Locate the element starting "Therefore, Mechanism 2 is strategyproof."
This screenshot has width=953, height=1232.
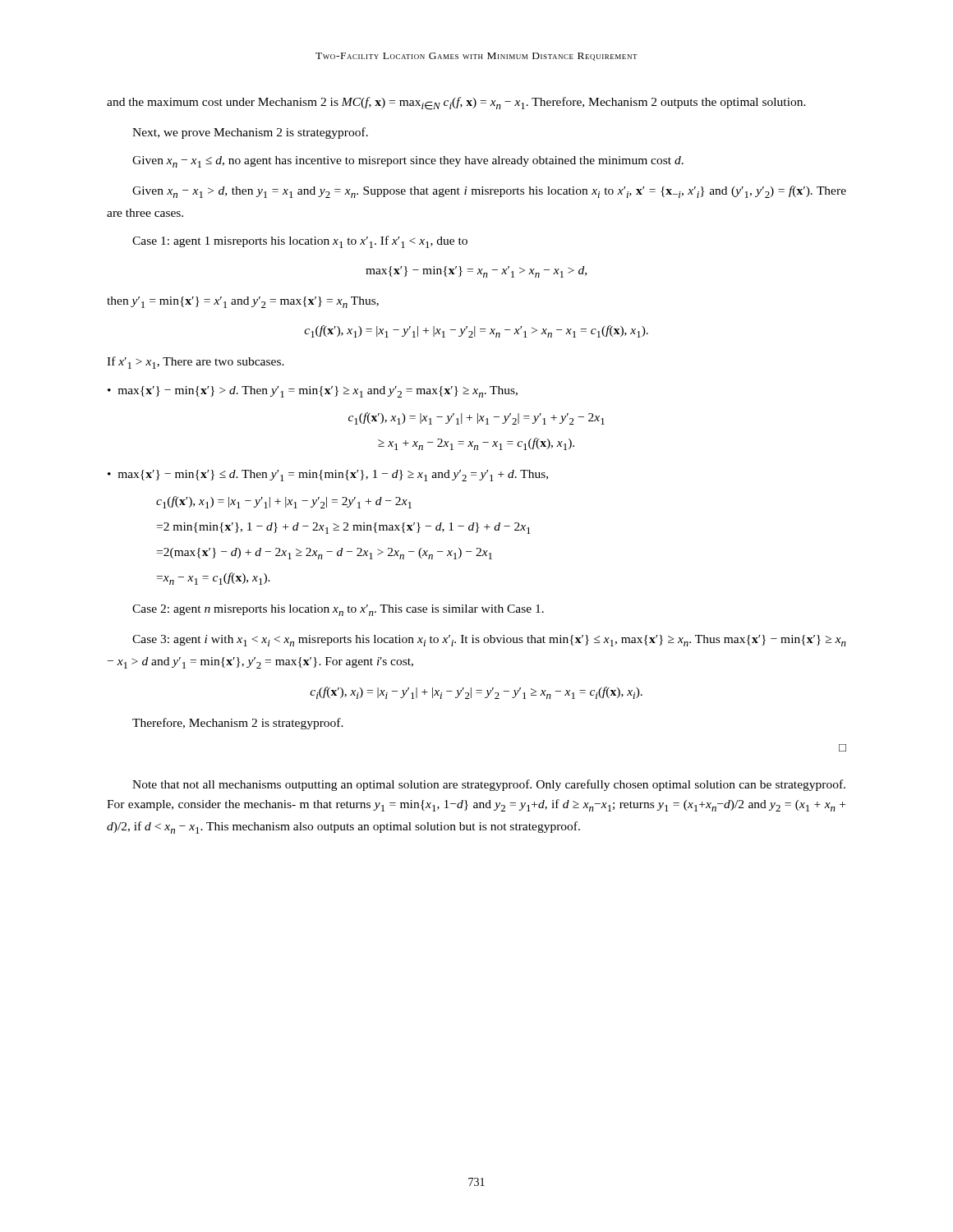[x=238, y=724]
